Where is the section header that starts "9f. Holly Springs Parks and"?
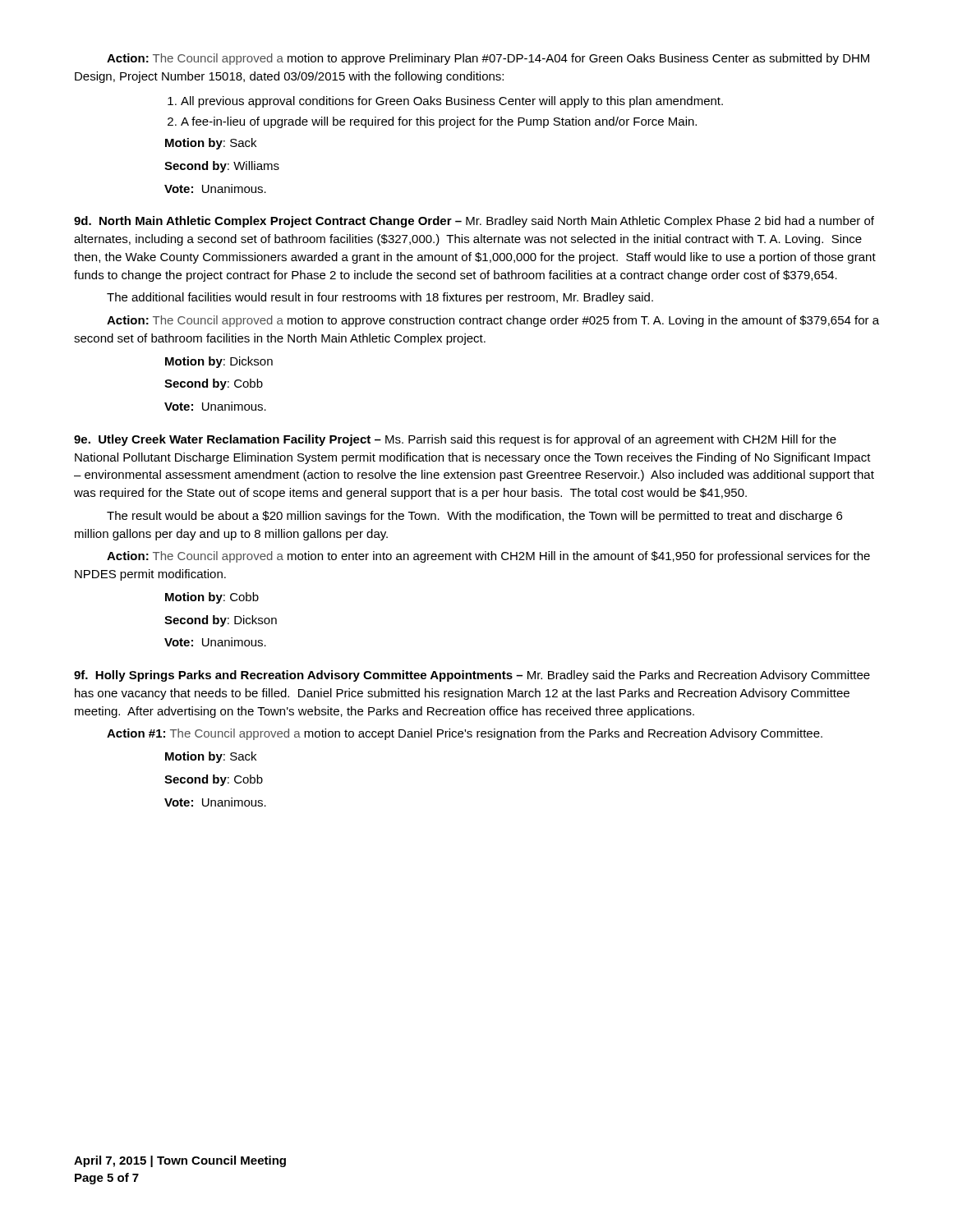Image resolution: width=953 pixels, height=1232 pixels. (x=476, y=693)
